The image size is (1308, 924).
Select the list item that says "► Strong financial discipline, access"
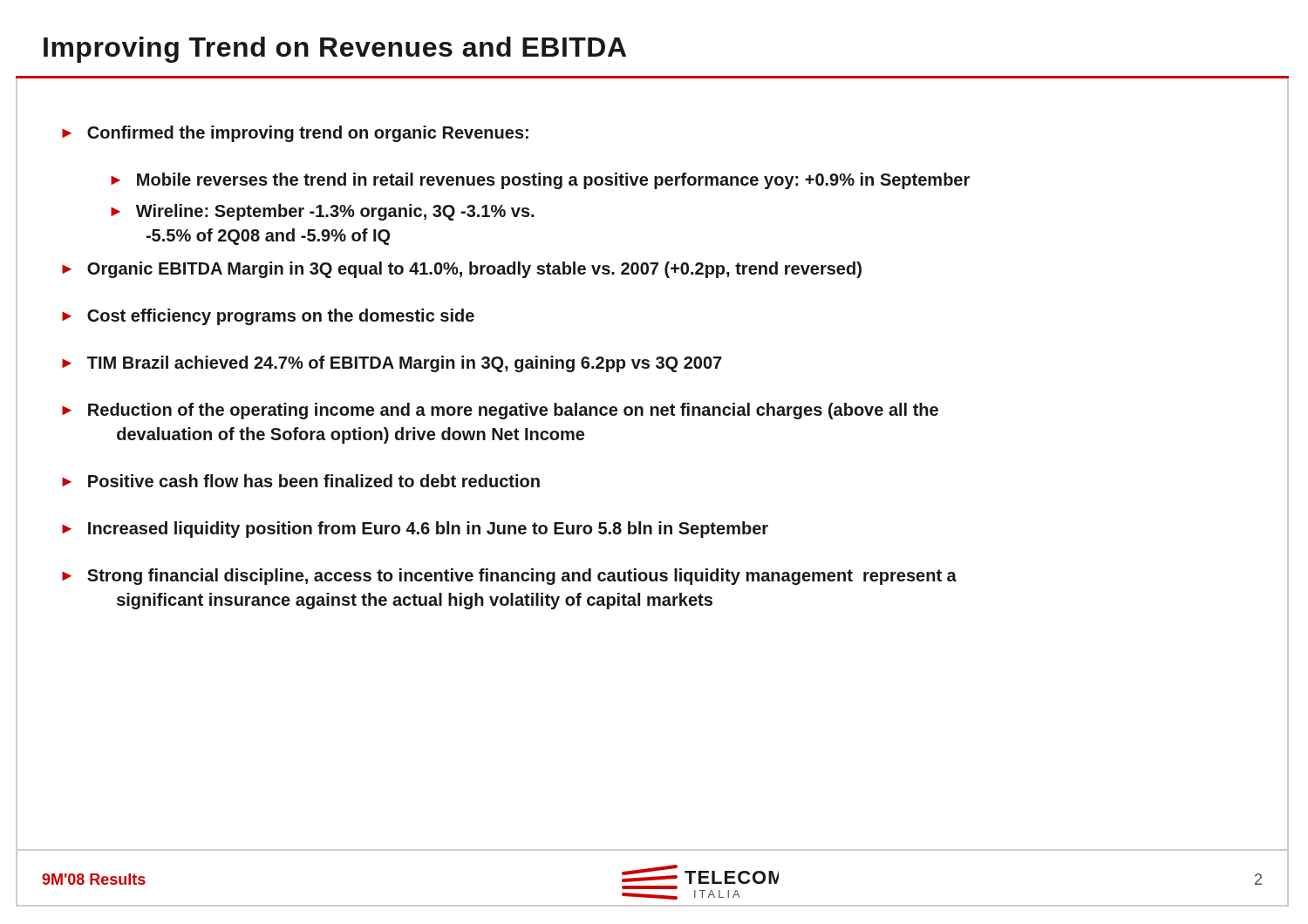(508, 588)
